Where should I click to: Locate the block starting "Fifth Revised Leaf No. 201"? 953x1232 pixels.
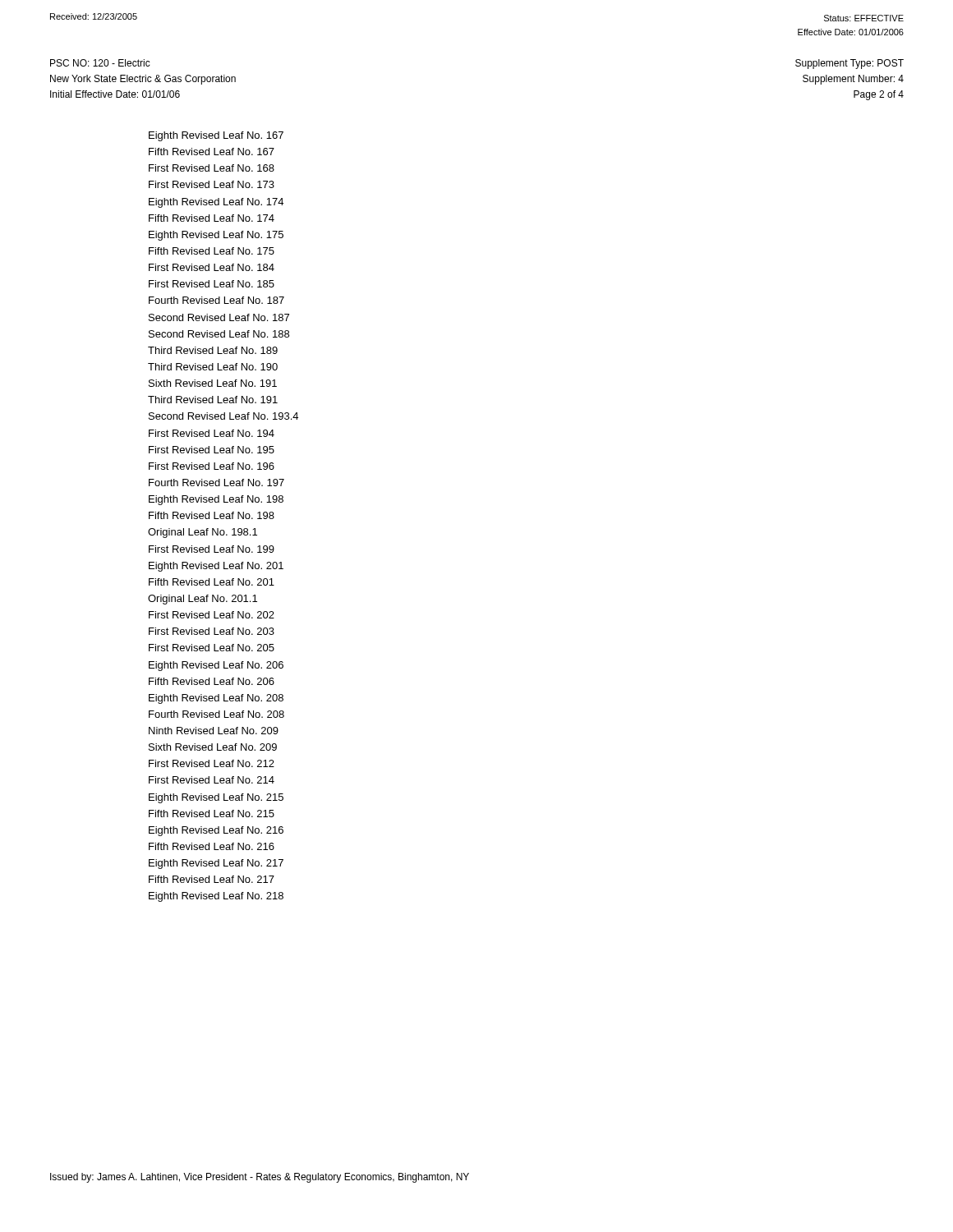(211, 582)
